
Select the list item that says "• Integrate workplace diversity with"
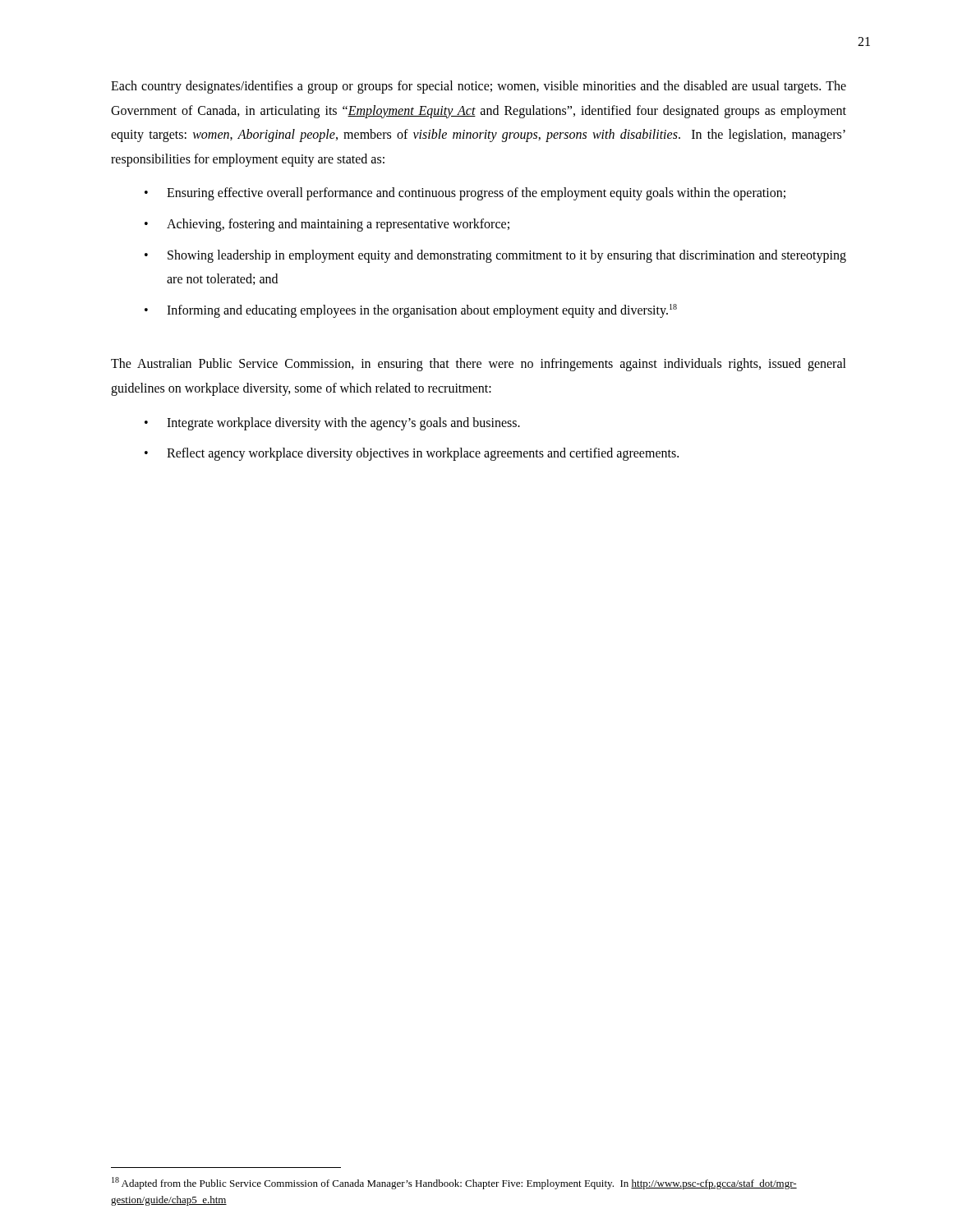pyautogui.click(x=495, y=422)
